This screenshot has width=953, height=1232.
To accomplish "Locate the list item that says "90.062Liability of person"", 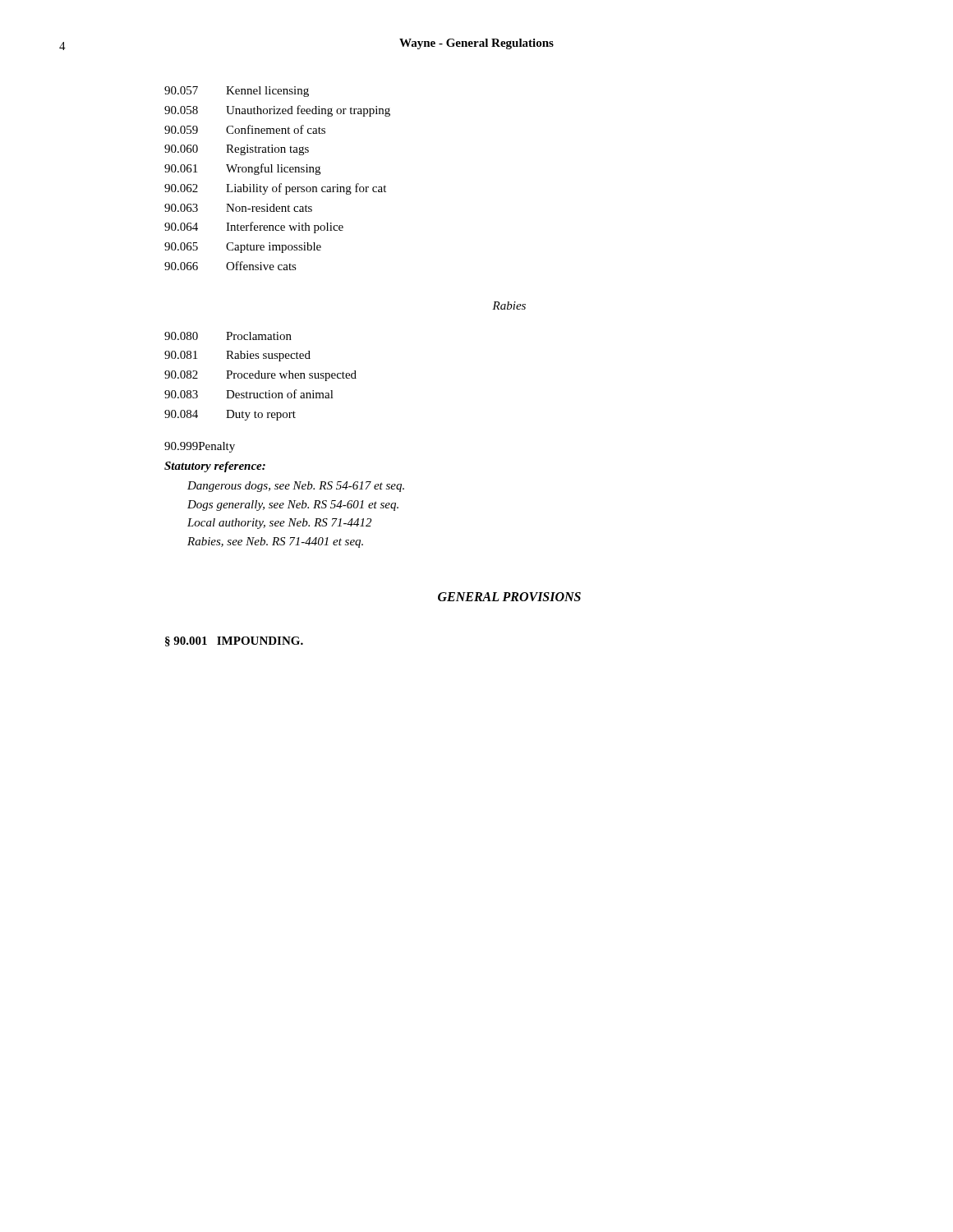I will click(x=275, y=189).
